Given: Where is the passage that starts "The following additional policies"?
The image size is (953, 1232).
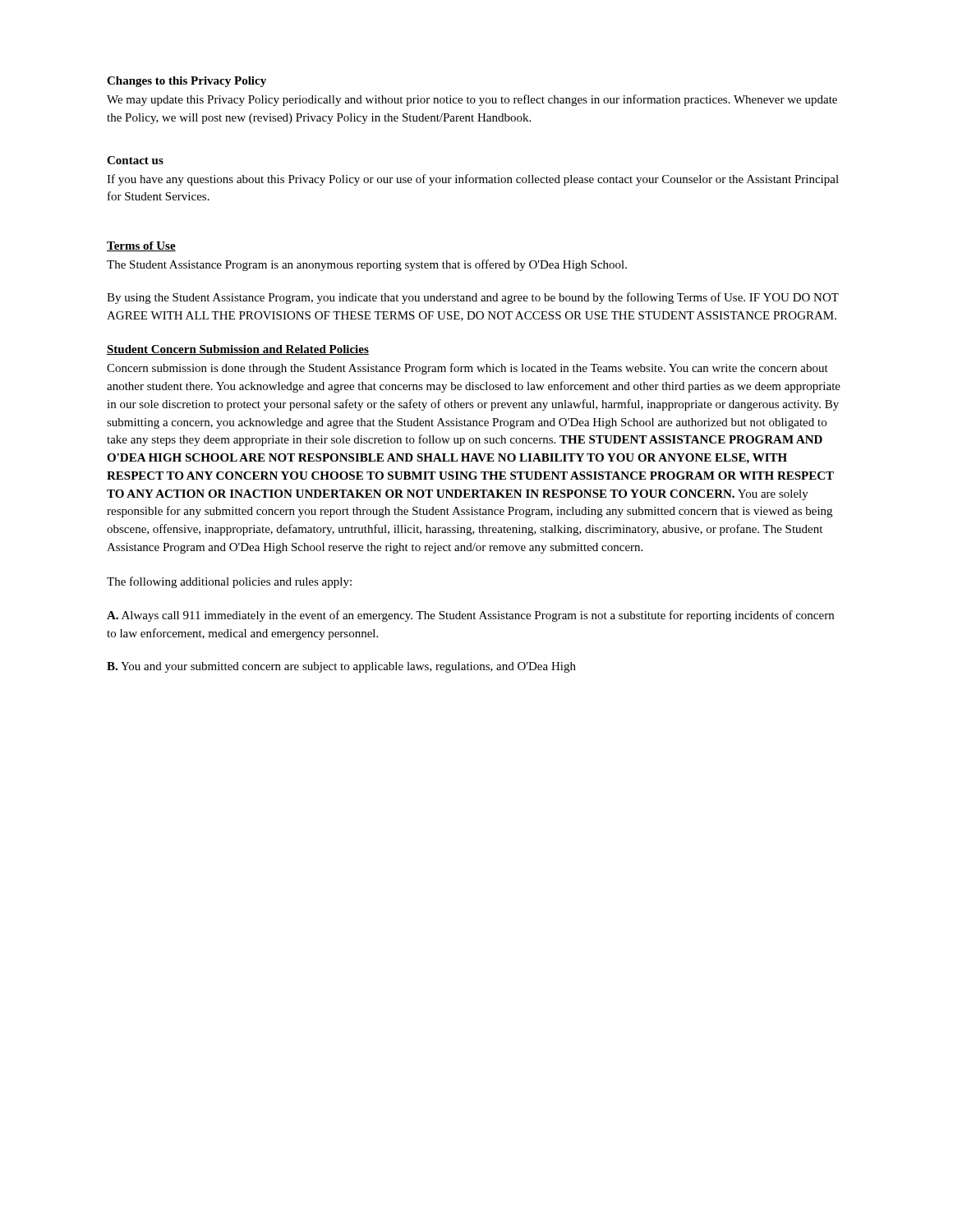Looking at the screenshot, I should 229,582.
